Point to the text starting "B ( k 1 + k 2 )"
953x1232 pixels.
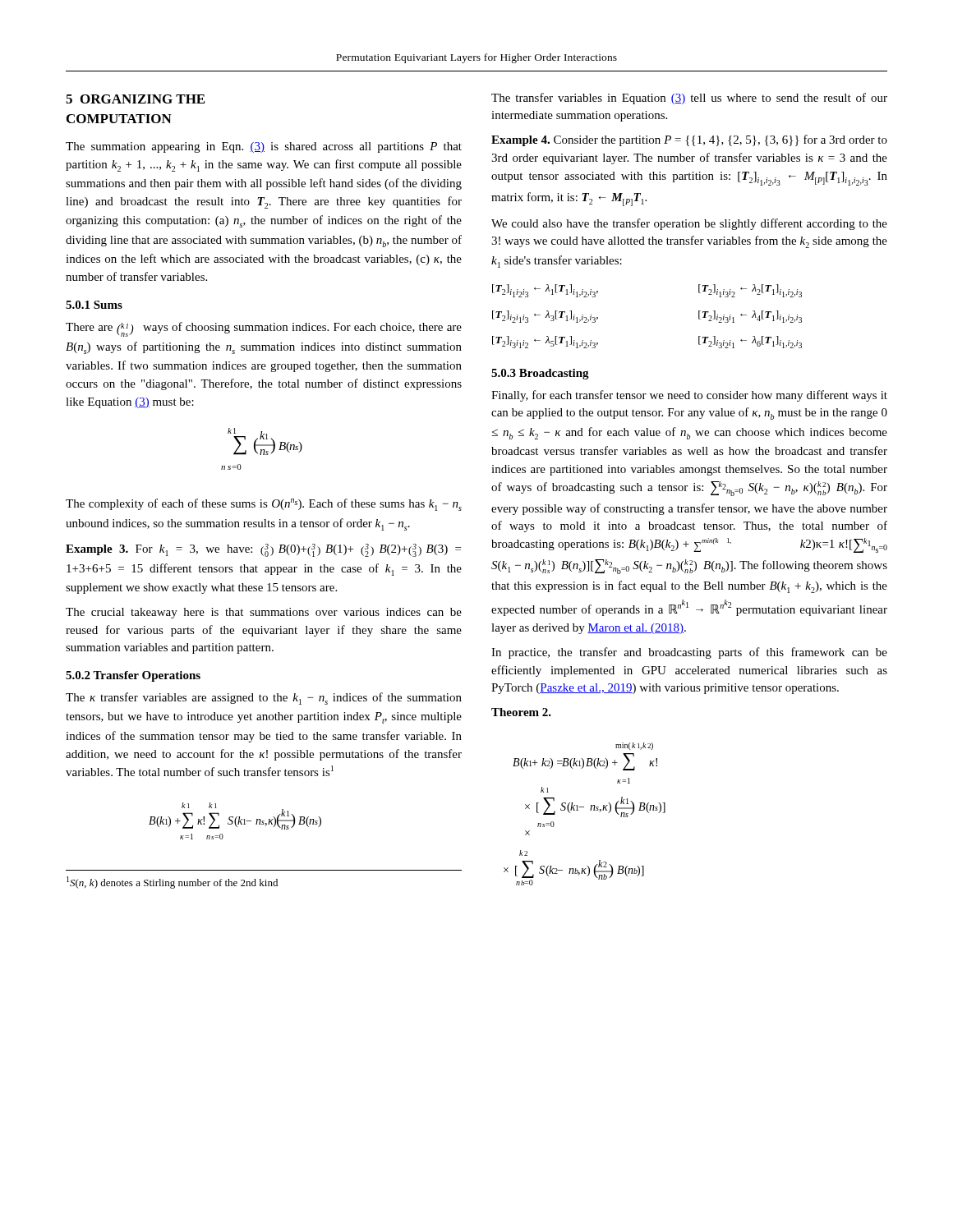(x=634, y=746)
